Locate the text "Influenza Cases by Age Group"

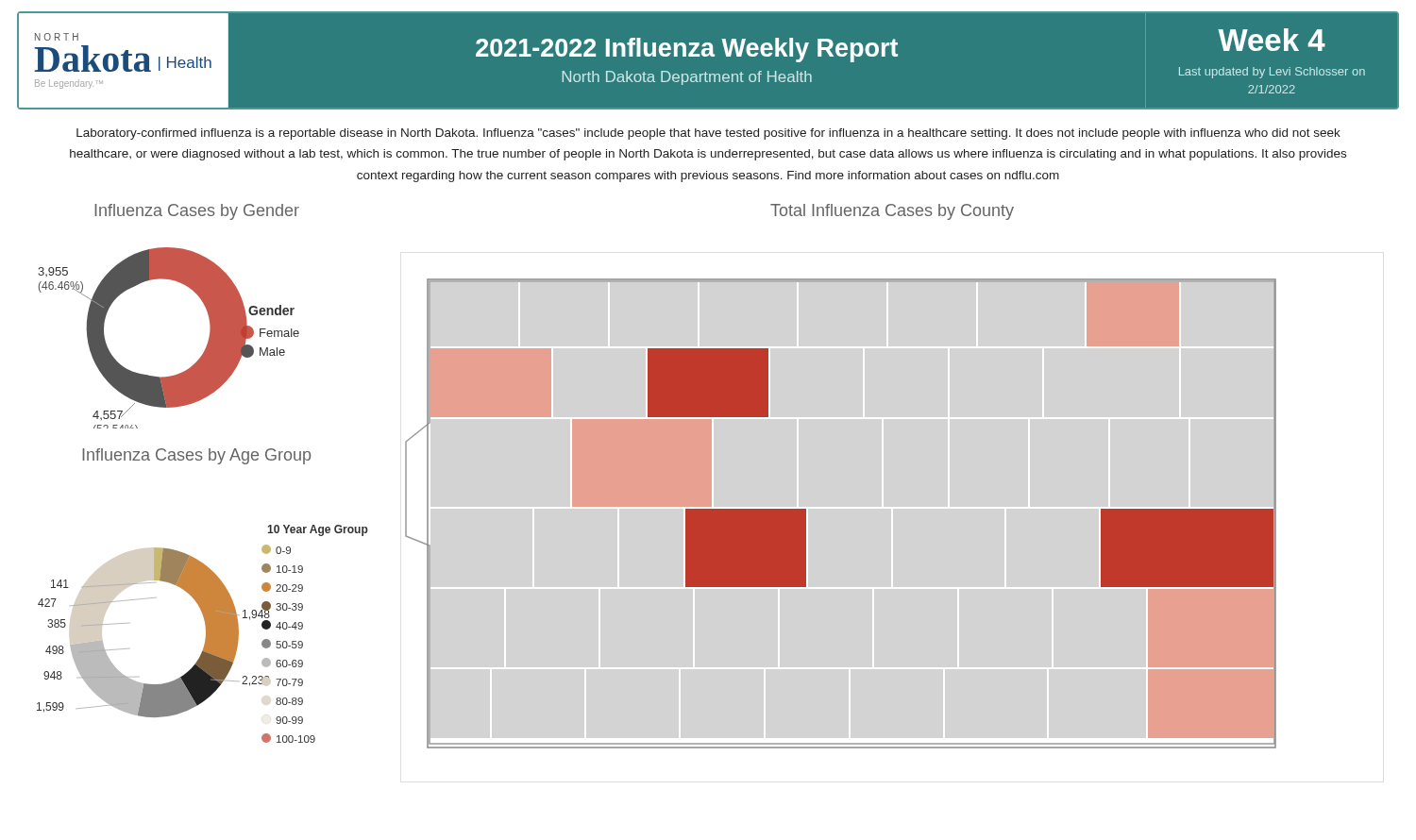point(196,455)
